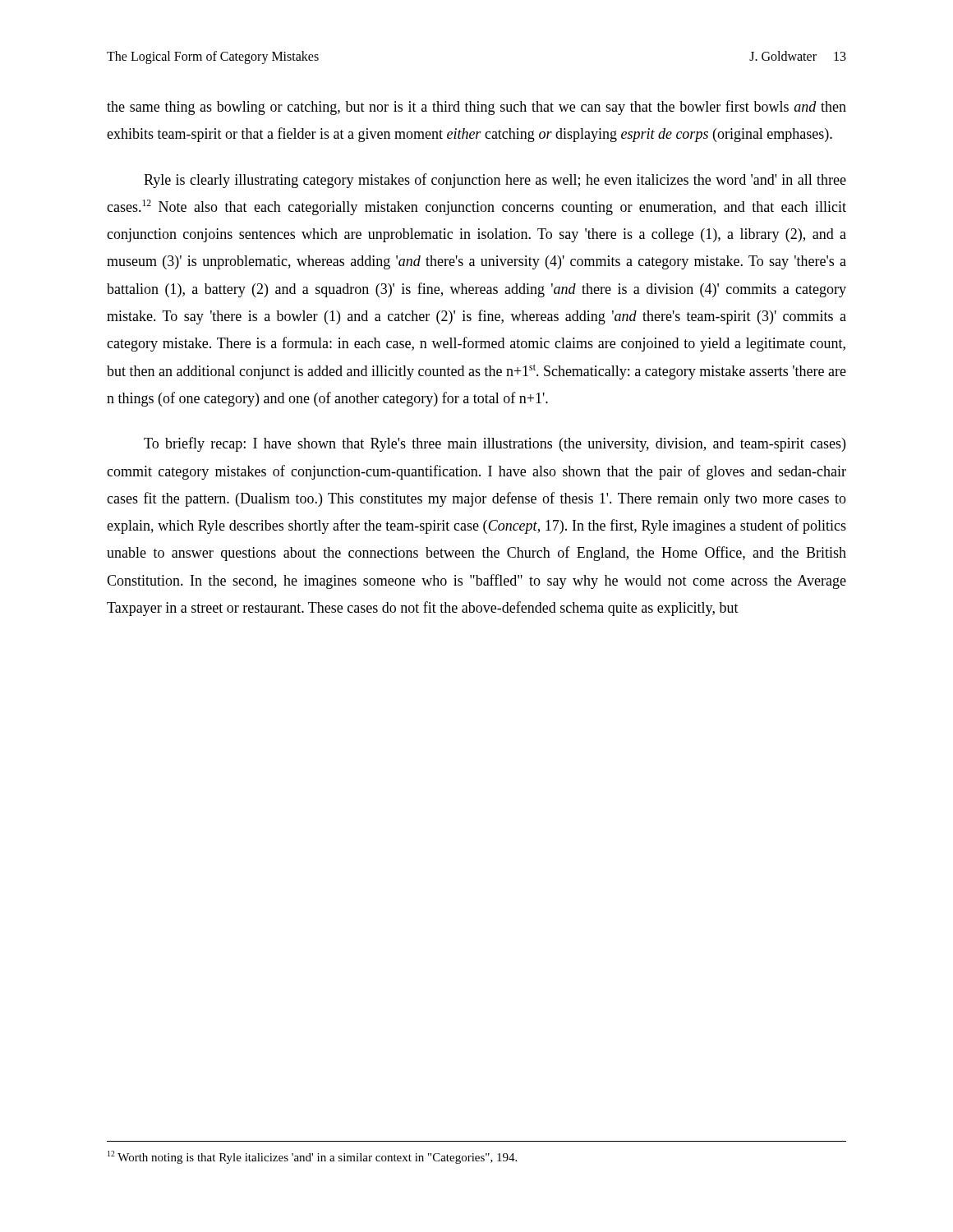Locate the block starting "Ryle is clearly illustrating category mistakes"
This screenshot has height=1232, width=953.
point(476,289)
